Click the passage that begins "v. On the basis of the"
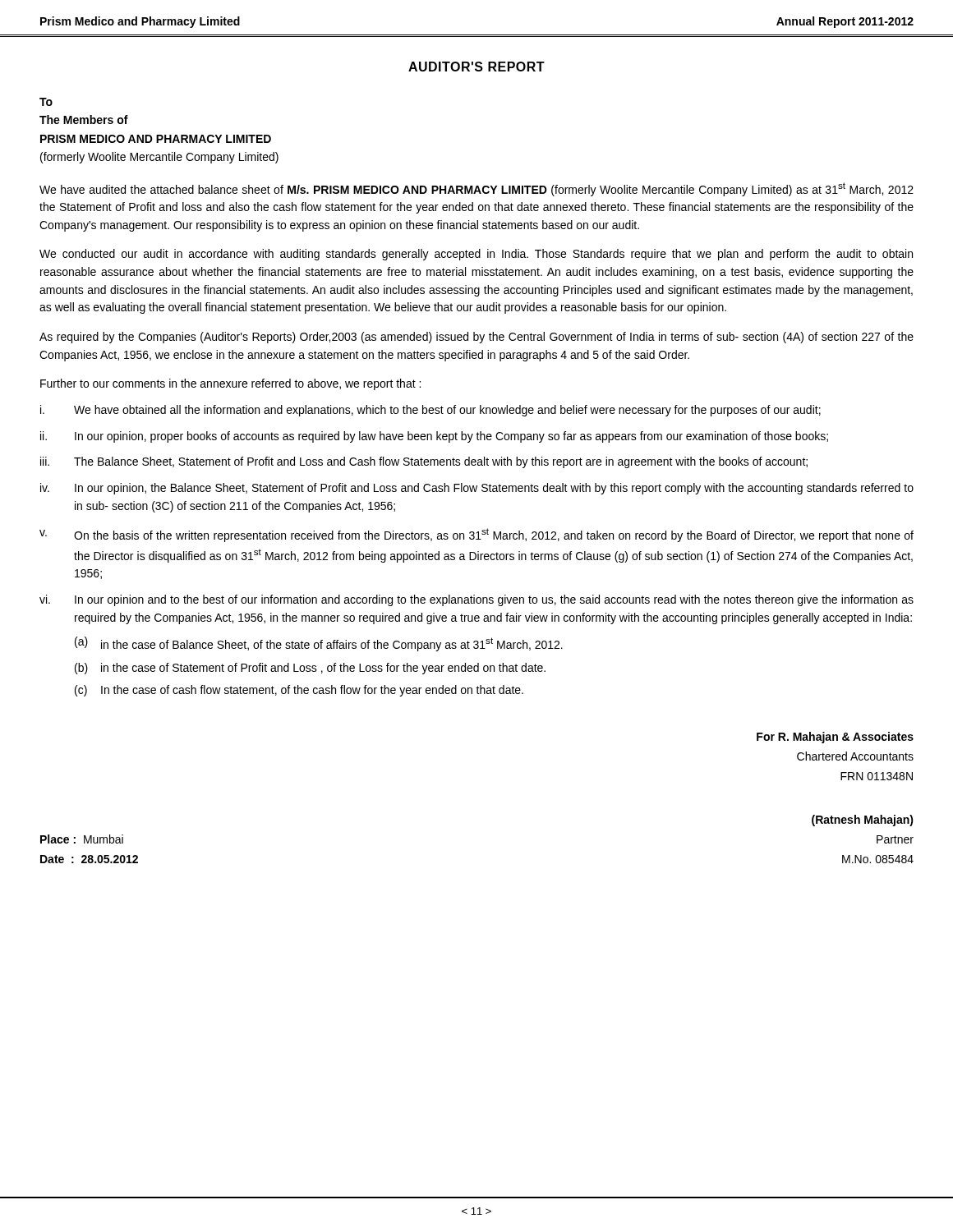This screenshot has height=1232, width=953. point(476,553)
